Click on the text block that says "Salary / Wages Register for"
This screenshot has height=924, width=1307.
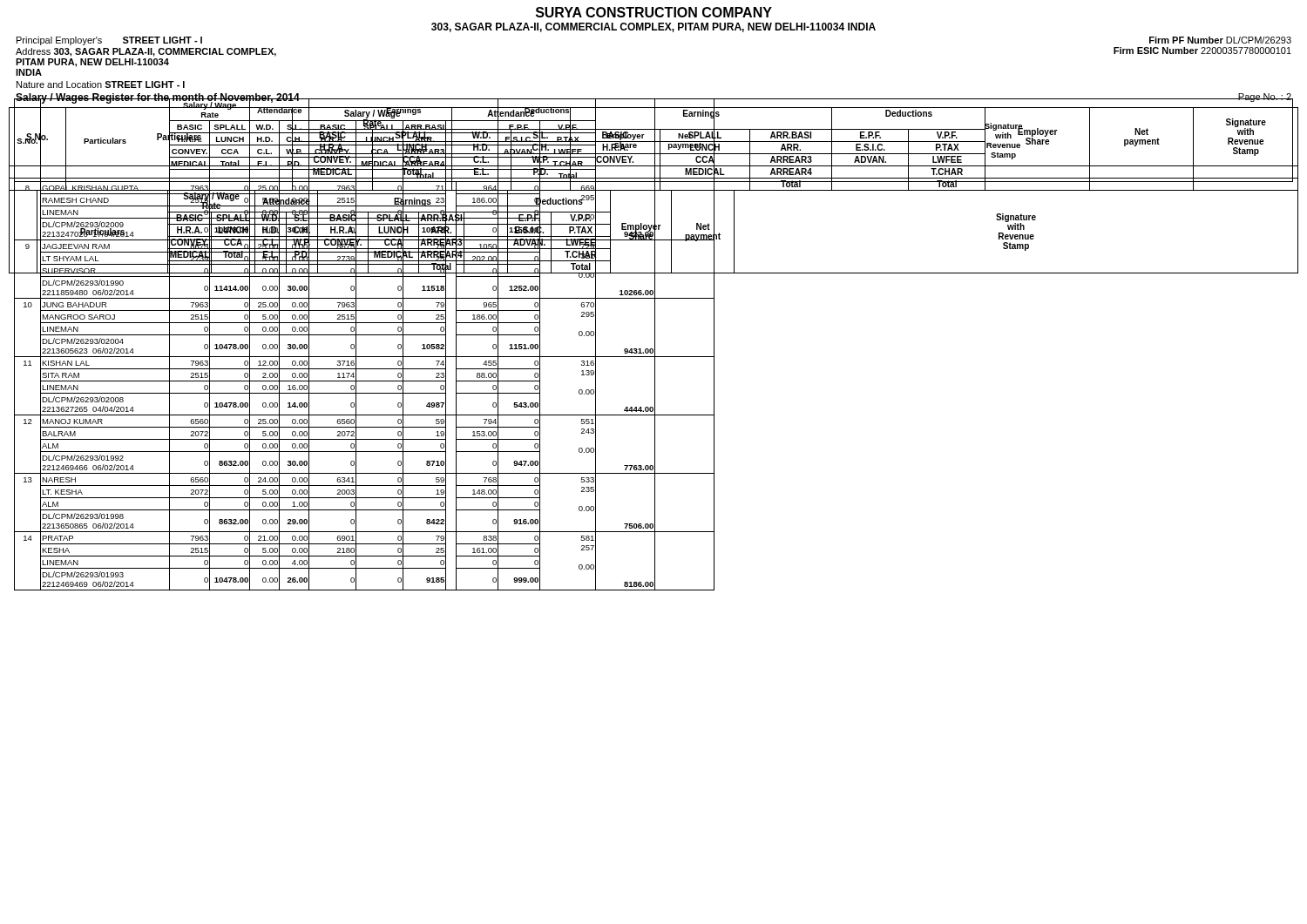pos(158,98)
